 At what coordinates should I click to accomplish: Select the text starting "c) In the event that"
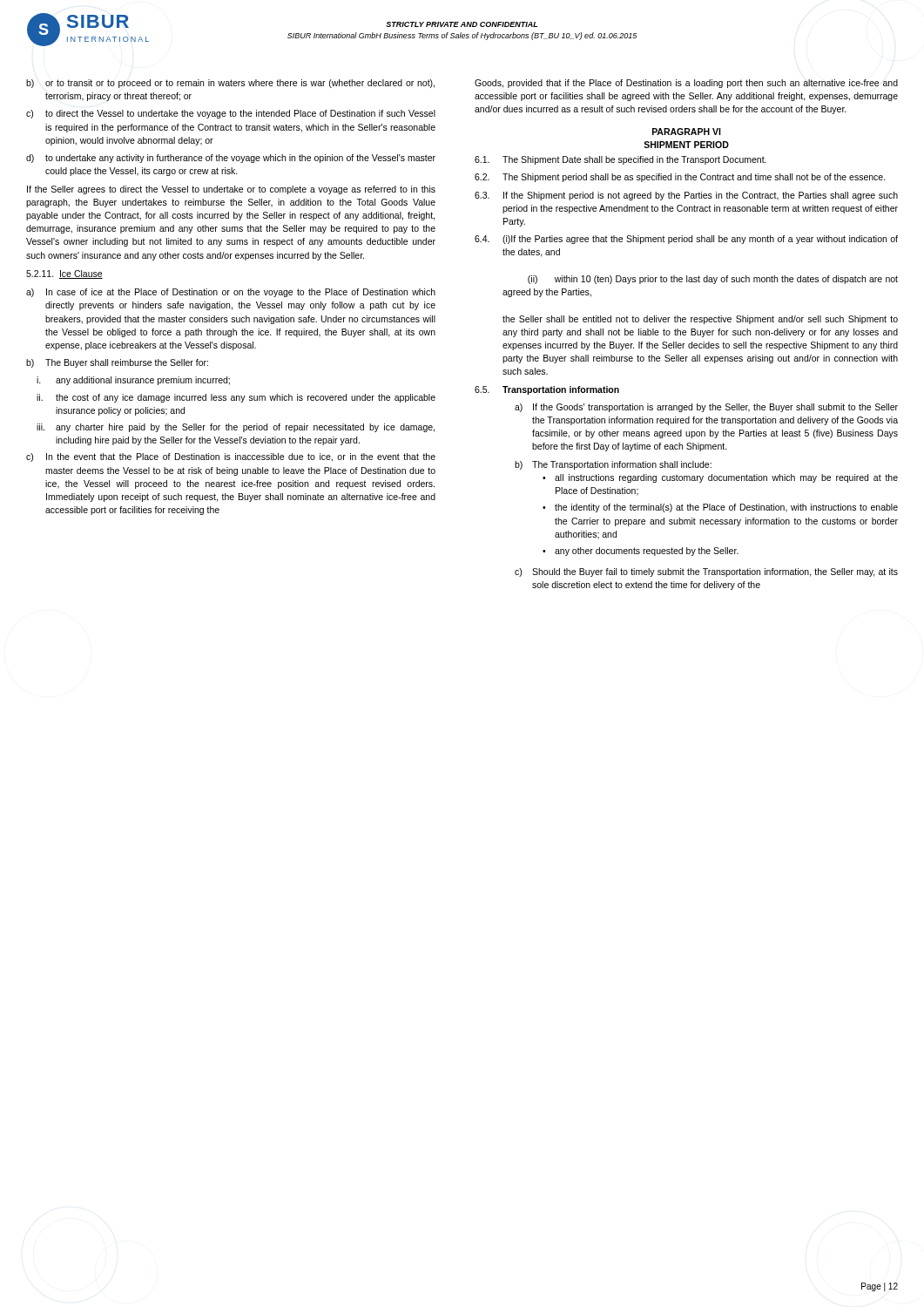pos(231,484)
